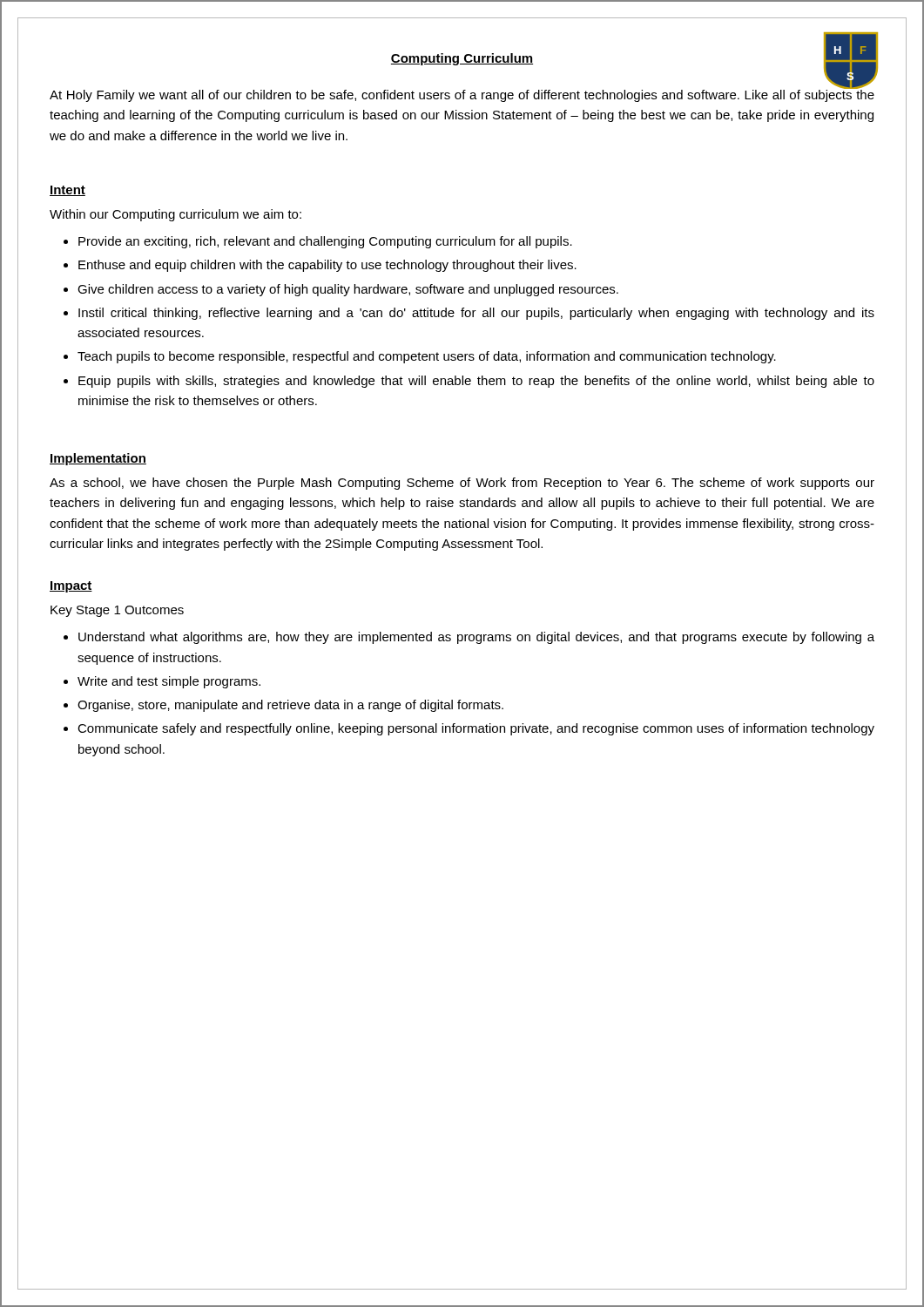Image resolution: width=924 pixels, height=1307 pixels.
Task: Find the logo
Action: click(x=851, y=59)
